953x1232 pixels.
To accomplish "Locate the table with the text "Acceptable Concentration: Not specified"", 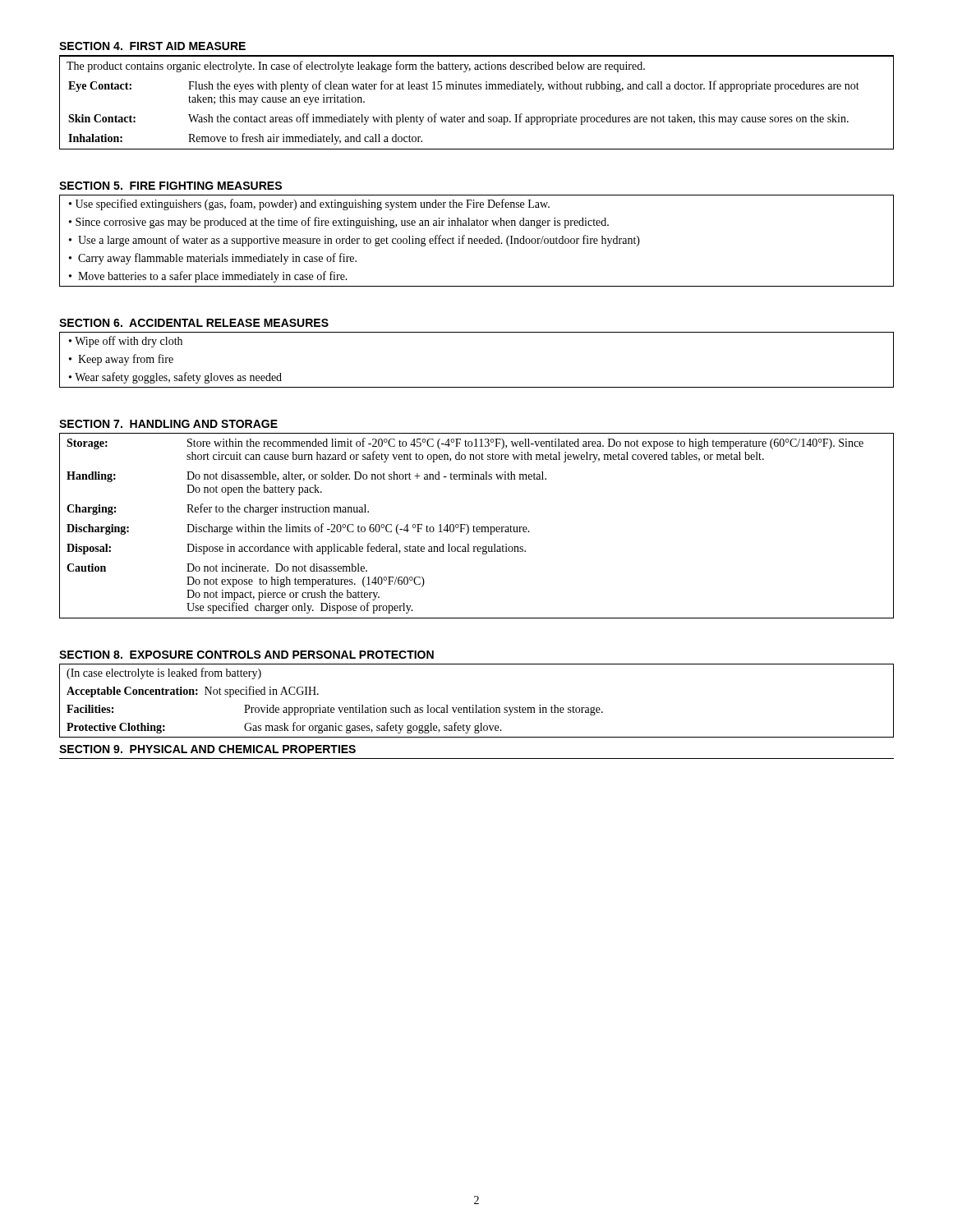I will coord(476,701).
